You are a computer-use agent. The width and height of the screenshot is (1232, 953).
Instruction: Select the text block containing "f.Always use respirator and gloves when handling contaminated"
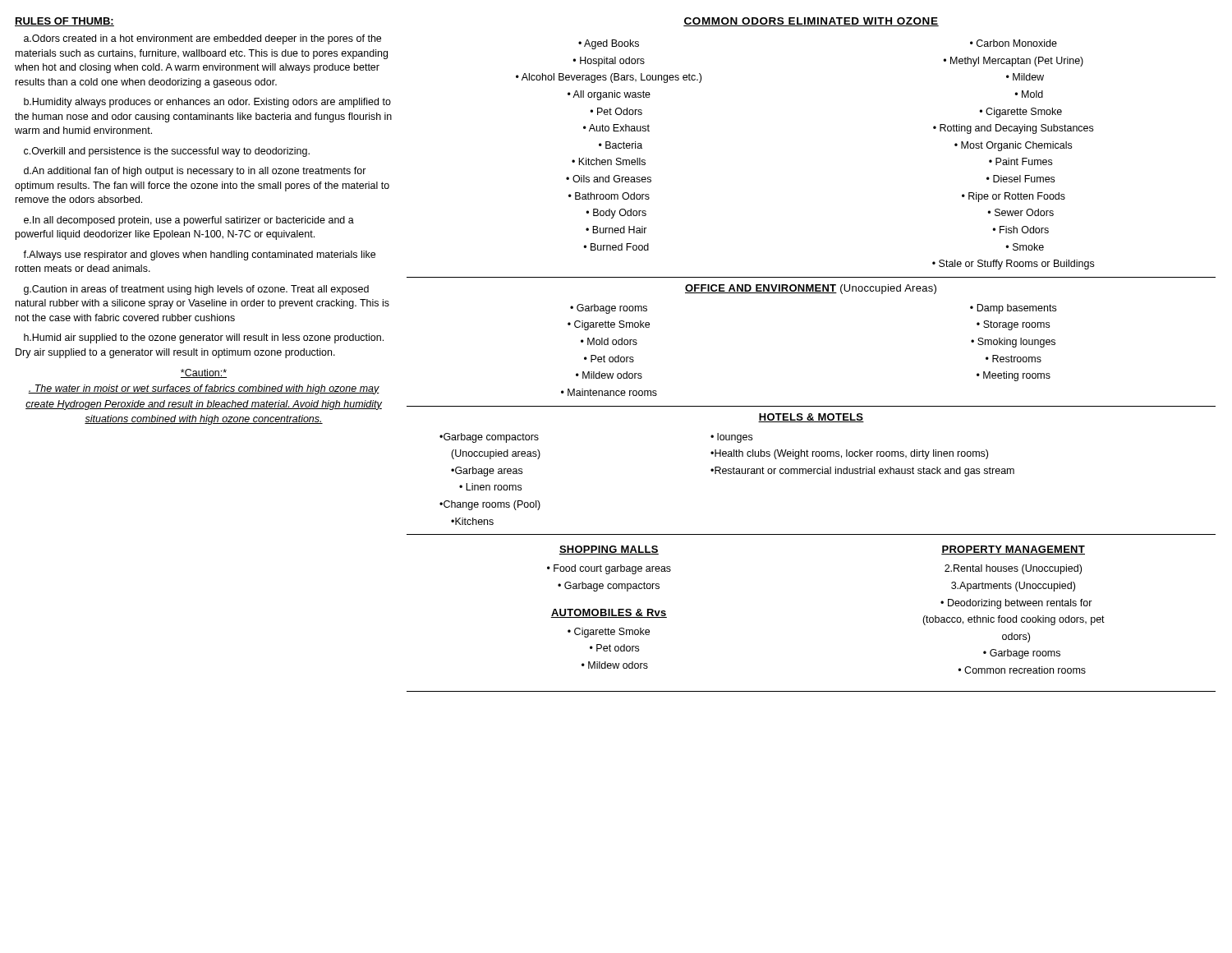[x=195, y=261]
